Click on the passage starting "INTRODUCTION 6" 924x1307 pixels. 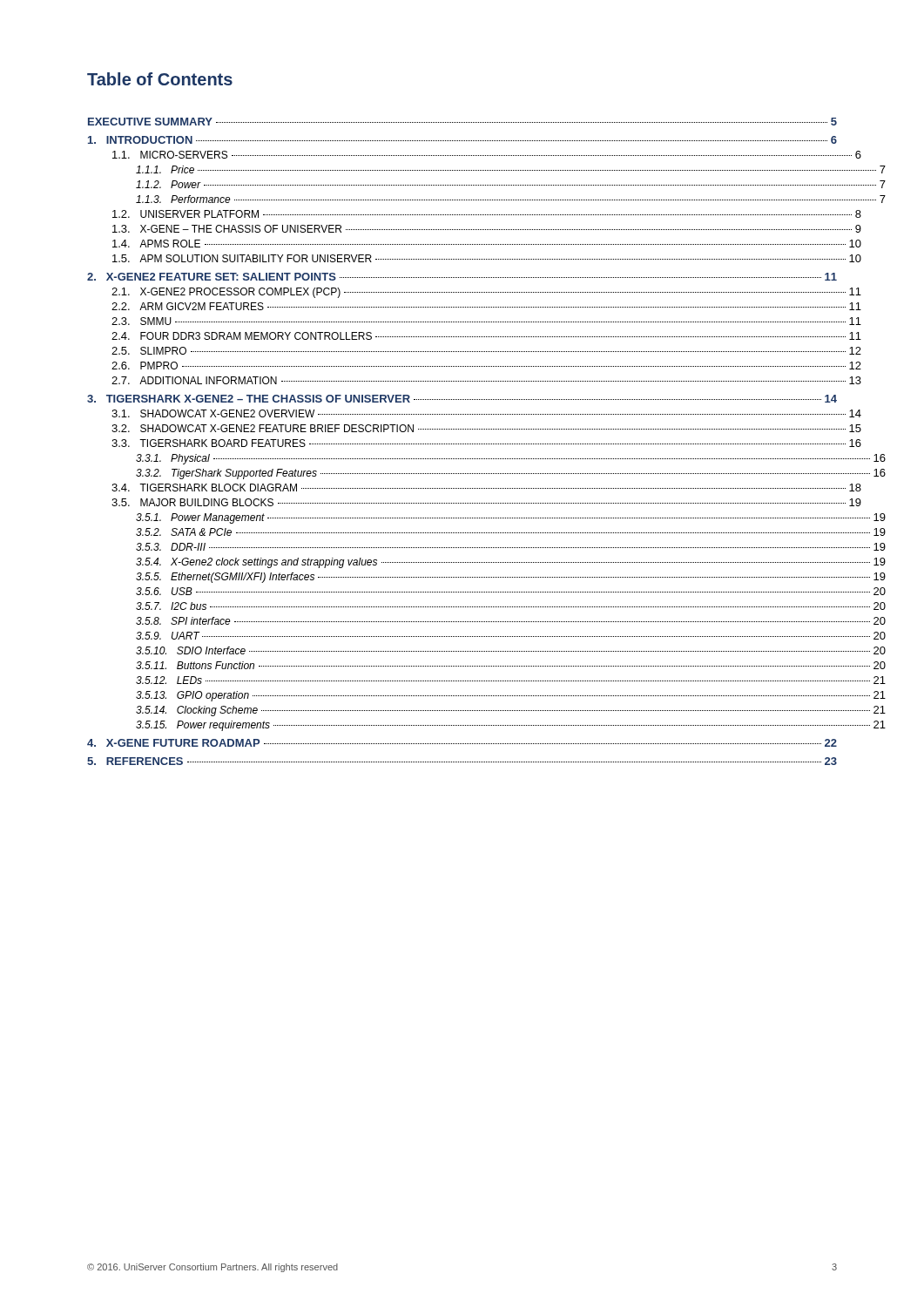(462, 140)
